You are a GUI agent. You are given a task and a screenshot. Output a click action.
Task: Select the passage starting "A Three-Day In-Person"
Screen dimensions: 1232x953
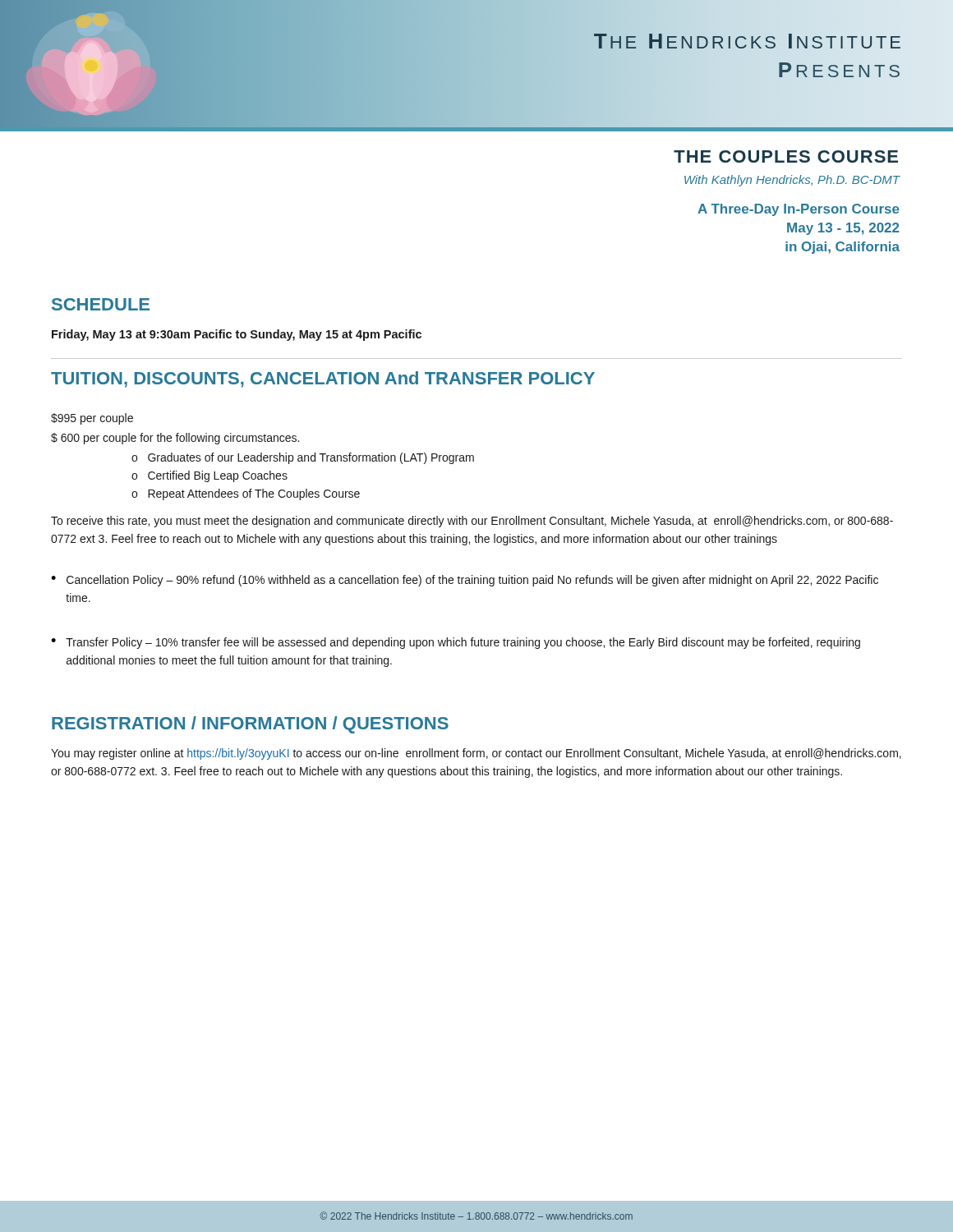(x=799, y=228)
